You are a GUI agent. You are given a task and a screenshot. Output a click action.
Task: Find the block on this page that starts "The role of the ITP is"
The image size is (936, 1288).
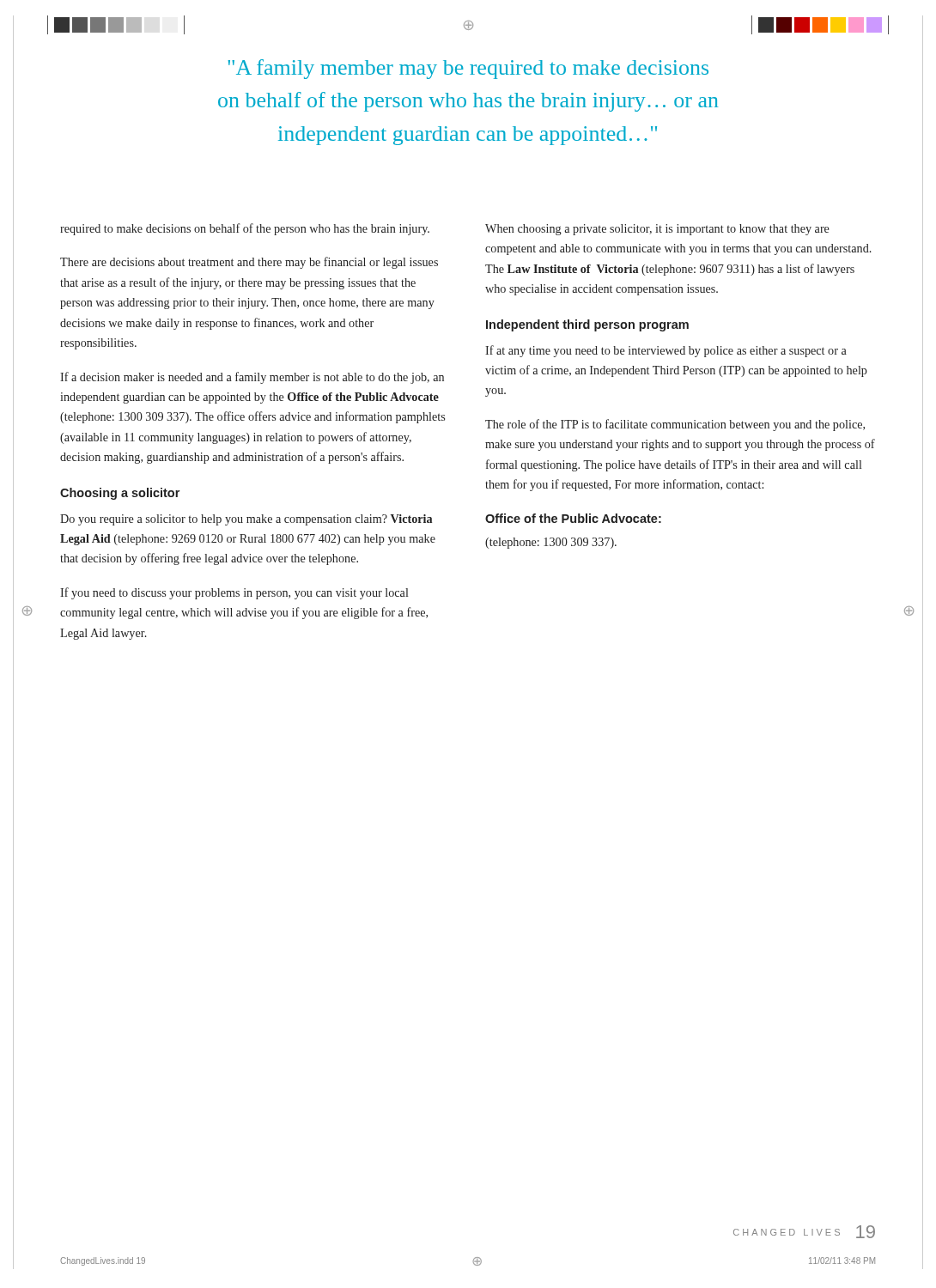(x=680, y=454)
